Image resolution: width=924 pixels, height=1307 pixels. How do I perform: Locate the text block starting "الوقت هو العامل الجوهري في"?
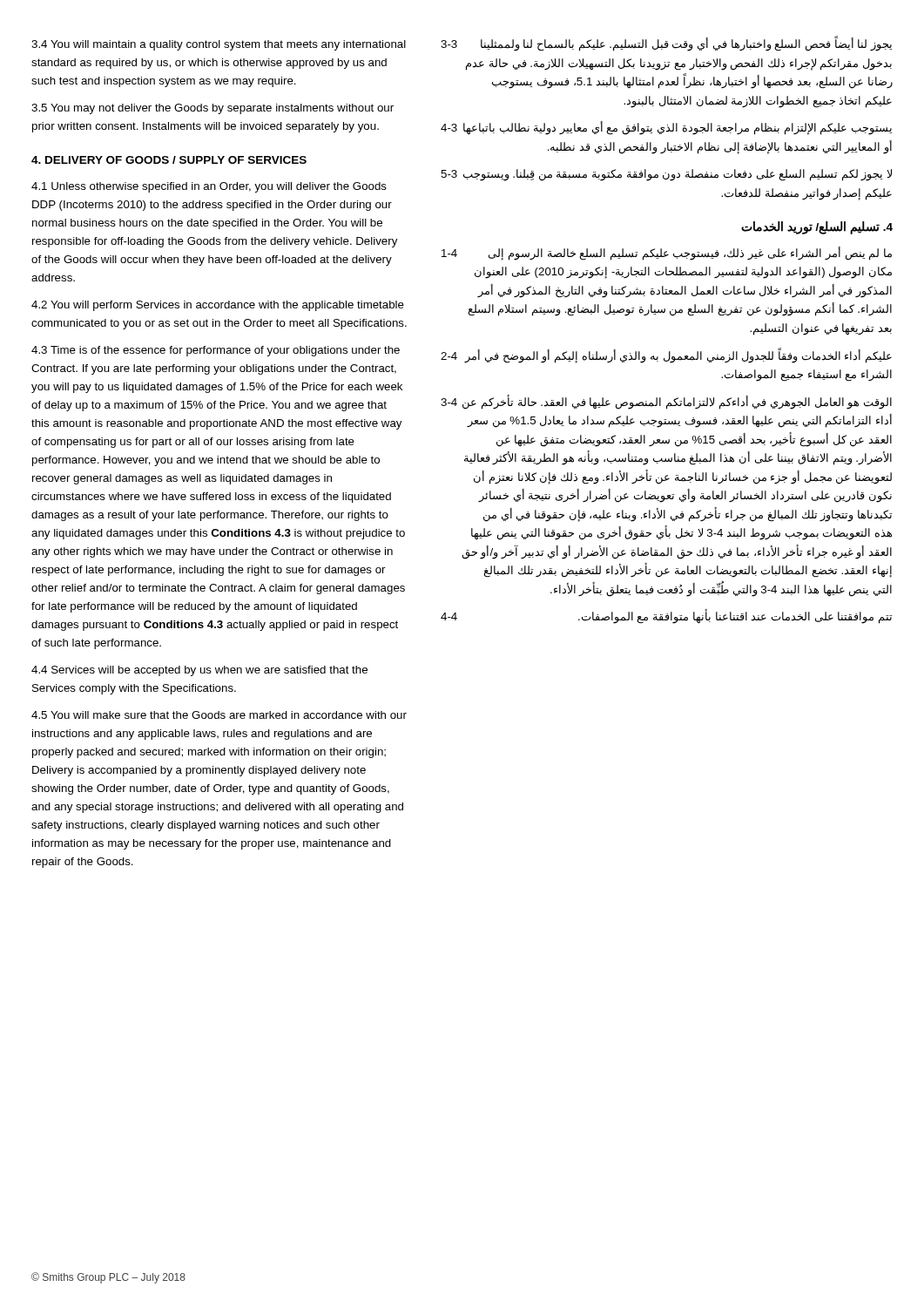[x=667, y=496]
